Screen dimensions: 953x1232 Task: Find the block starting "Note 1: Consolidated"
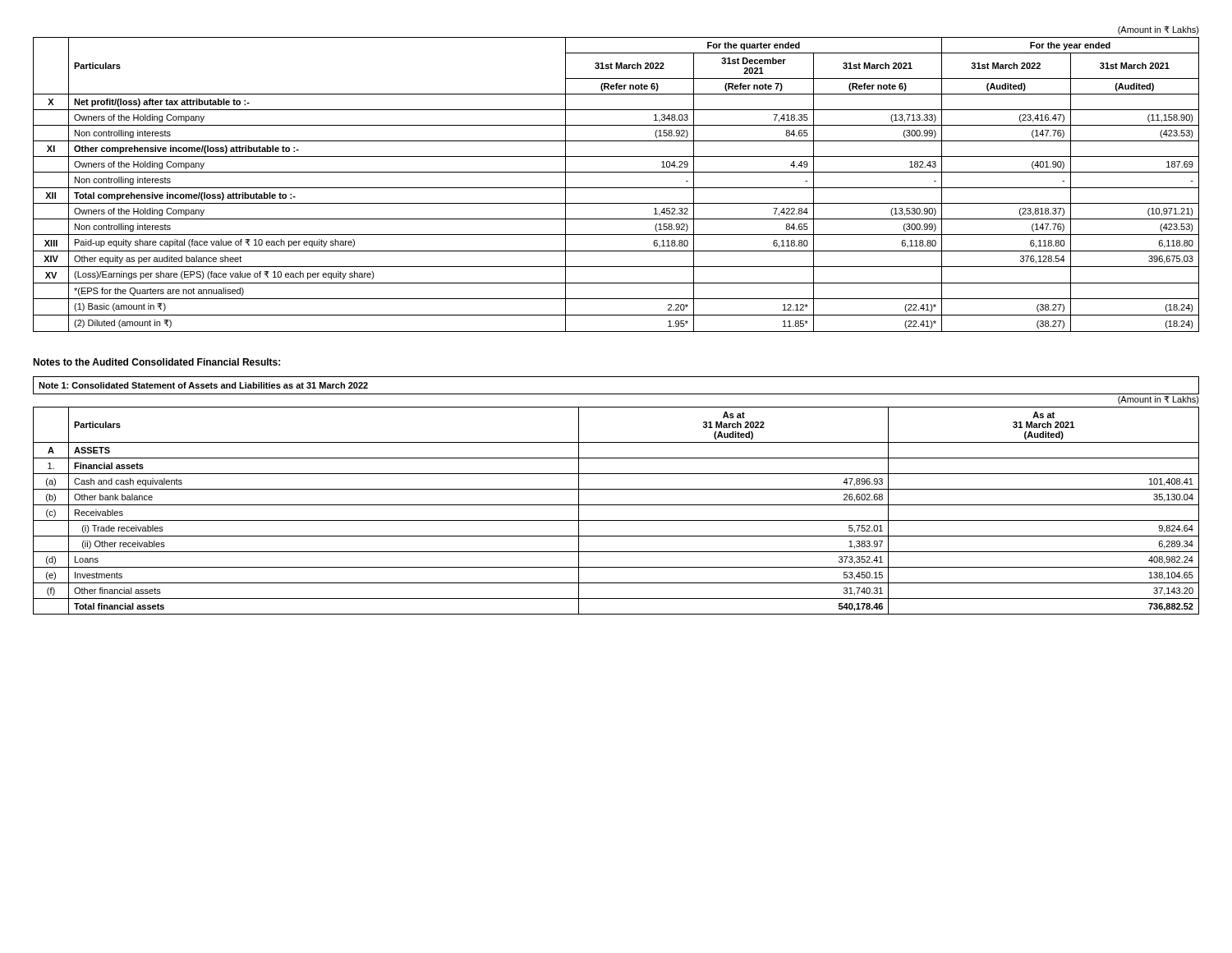[x=203, y=385]
